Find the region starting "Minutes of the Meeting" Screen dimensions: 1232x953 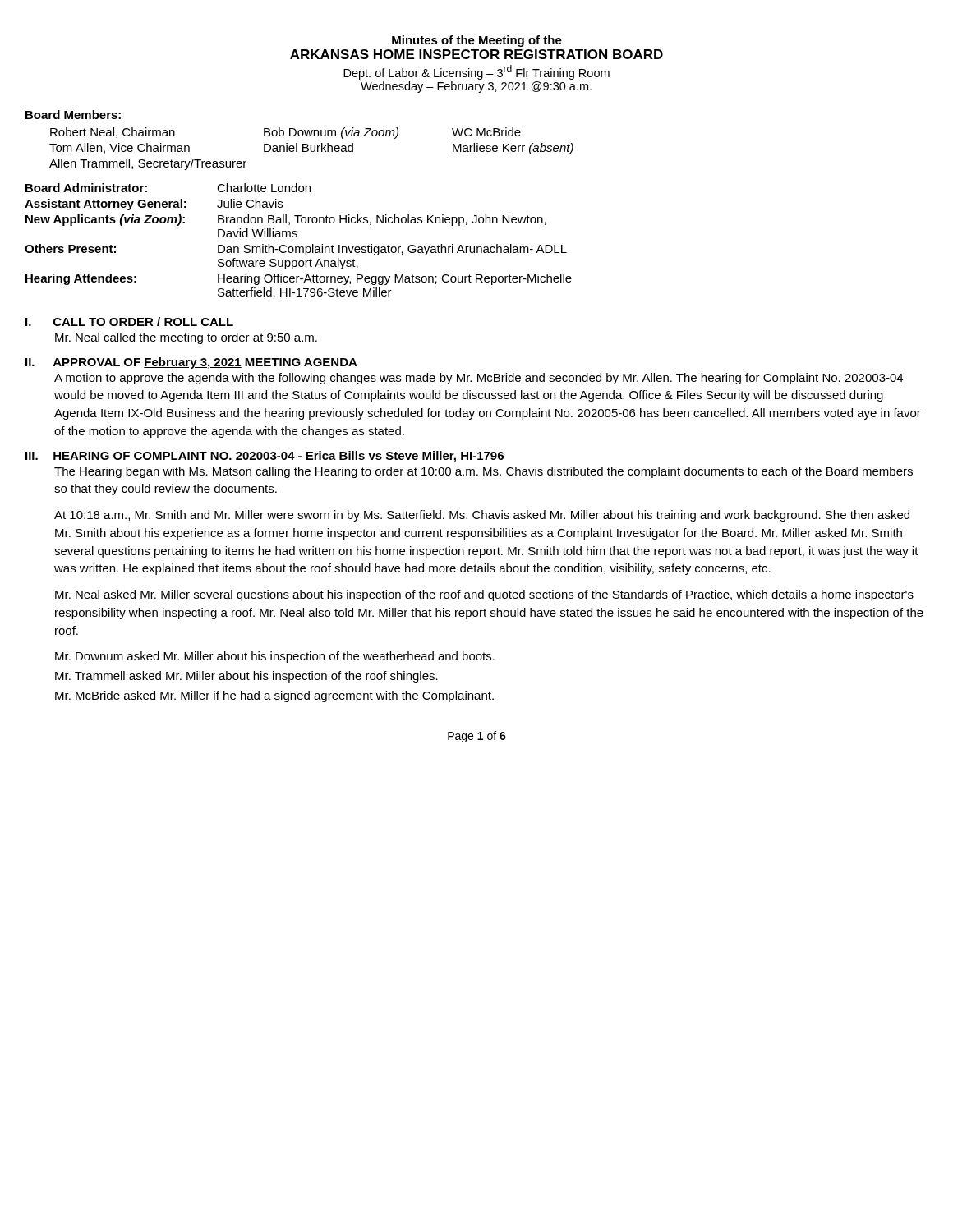pos(476,63)
